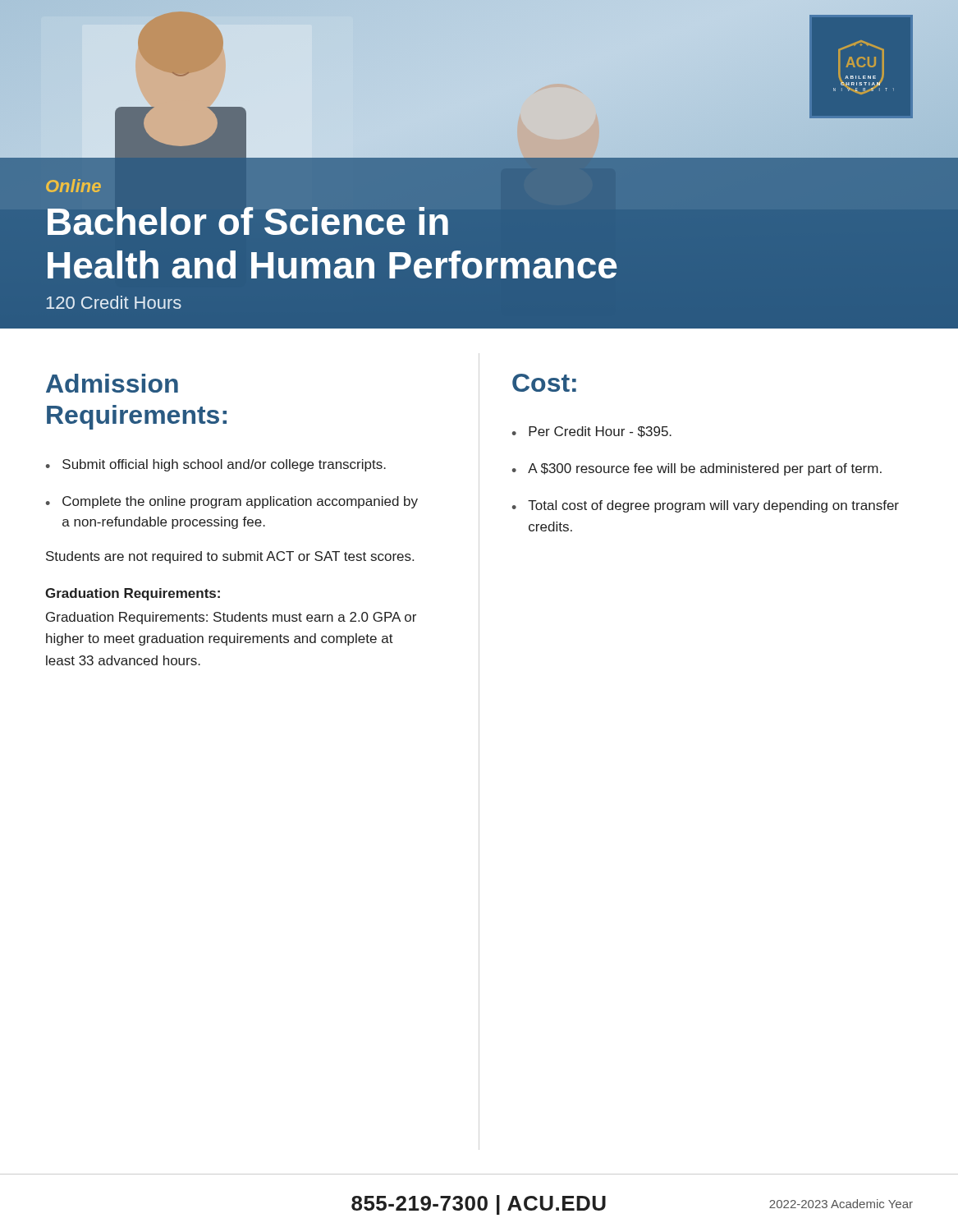
Task: Click on the text block that reads "Students are not required to submit ACT"
Action: coord(230,556)
